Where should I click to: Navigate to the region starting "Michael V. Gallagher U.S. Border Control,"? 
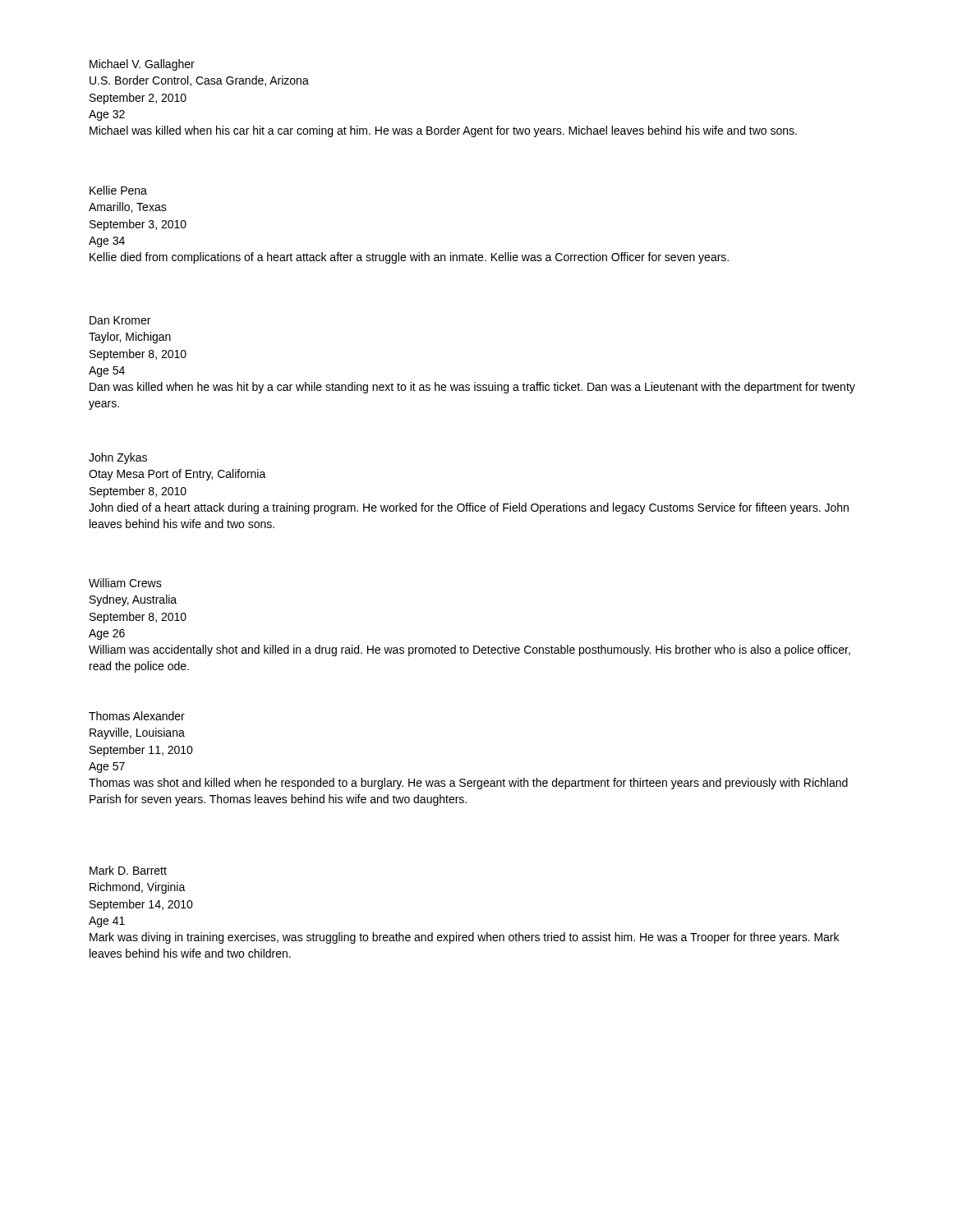[142, 65]
